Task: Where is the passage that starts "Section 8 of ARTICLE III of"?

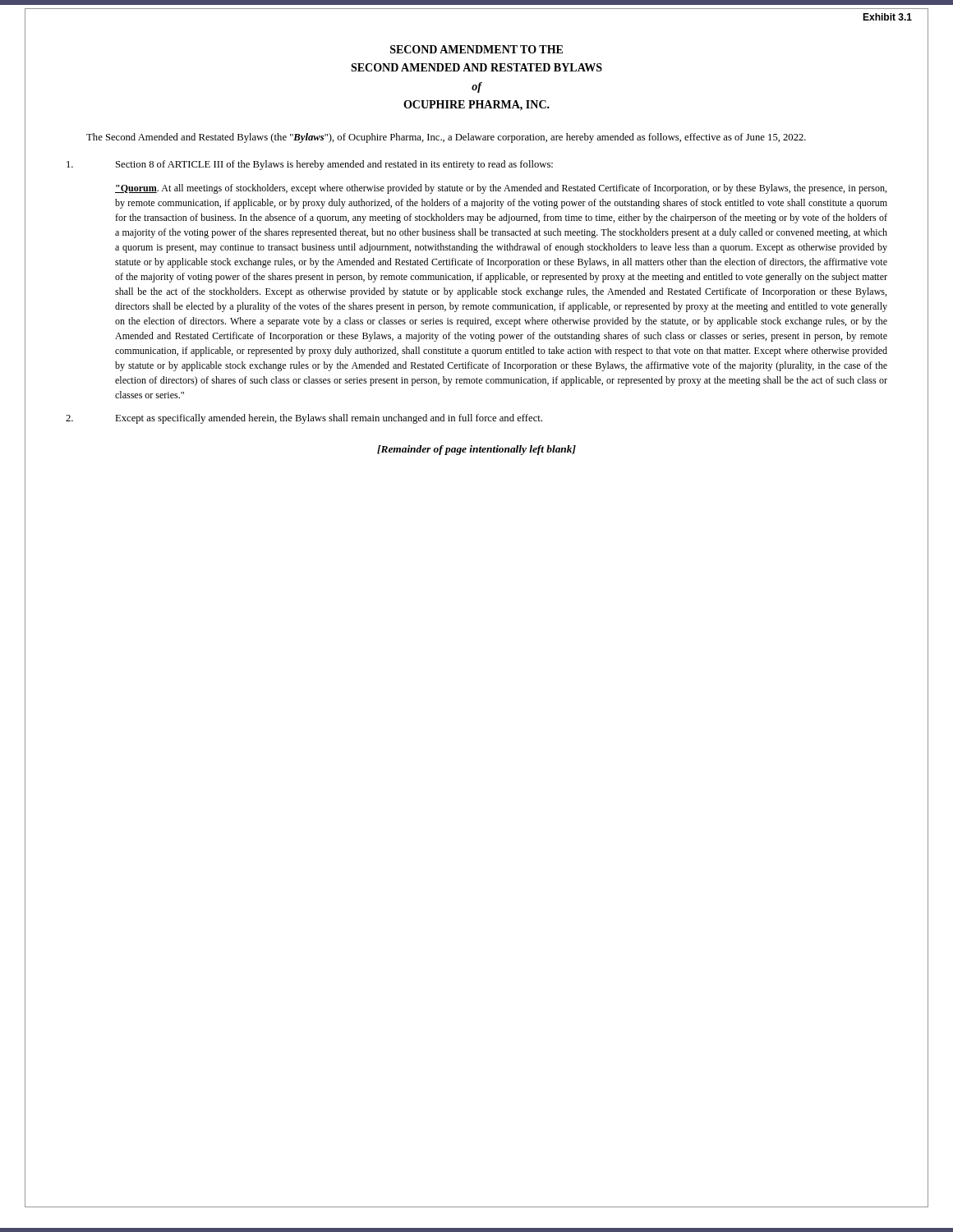Action: (476, 164)
